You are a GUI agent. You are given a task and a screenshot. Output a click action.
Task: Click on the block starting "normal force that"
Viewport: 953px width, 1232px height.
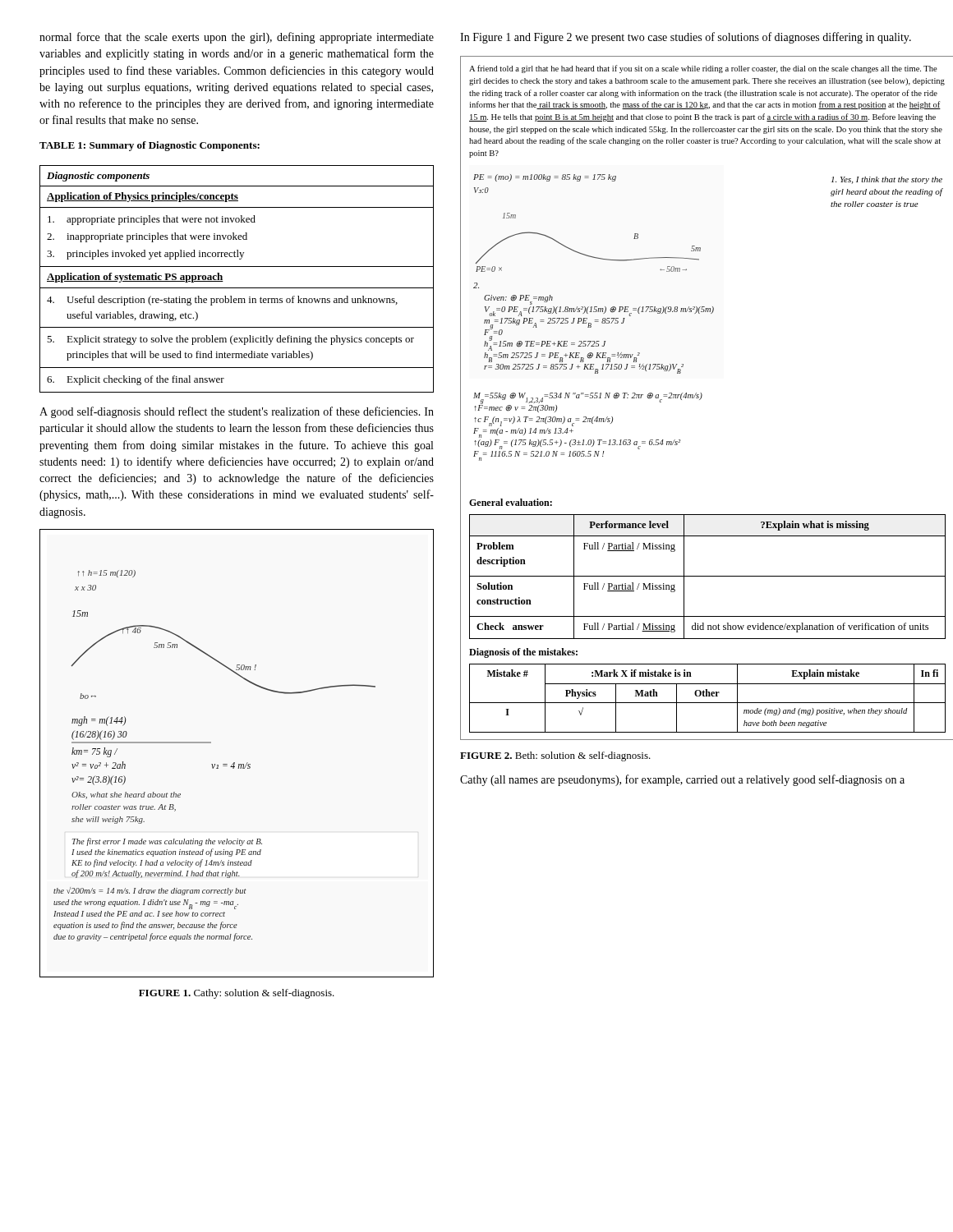[x=237, y=80]
